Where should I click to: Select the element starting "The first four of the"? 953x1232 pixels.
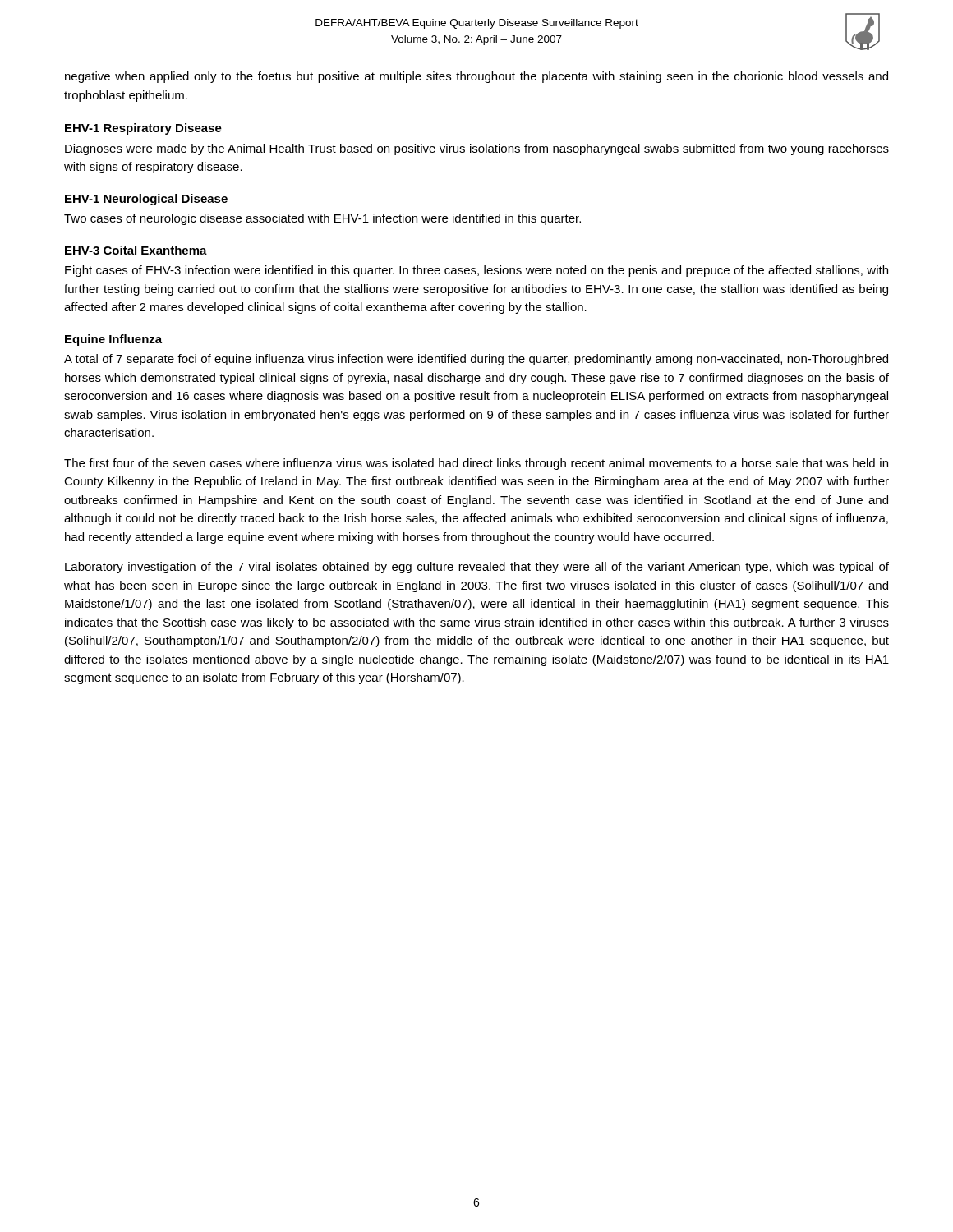coord(476,500)
